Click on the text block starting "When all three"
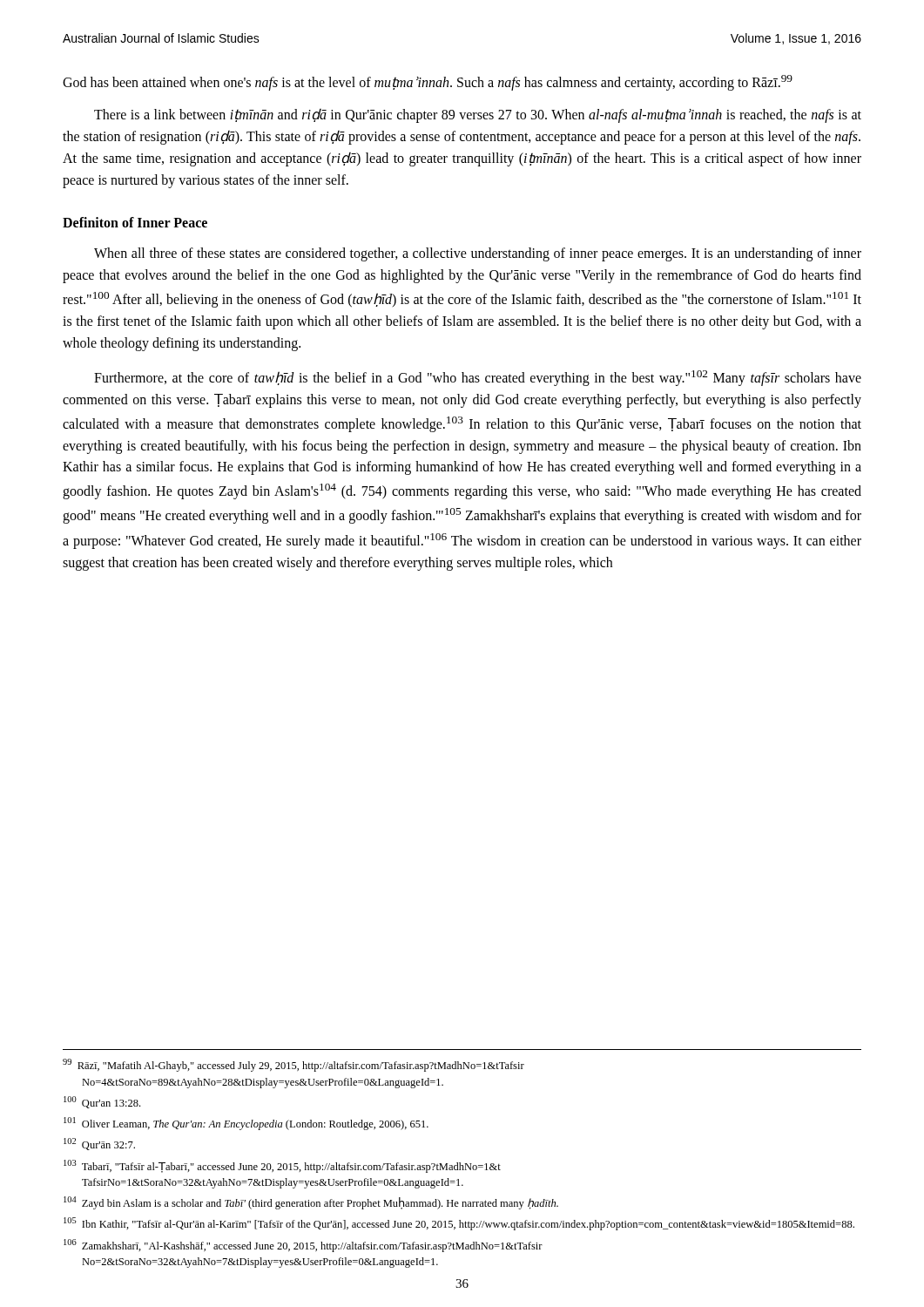924x1307 pixels. click(x=462, y=299)
